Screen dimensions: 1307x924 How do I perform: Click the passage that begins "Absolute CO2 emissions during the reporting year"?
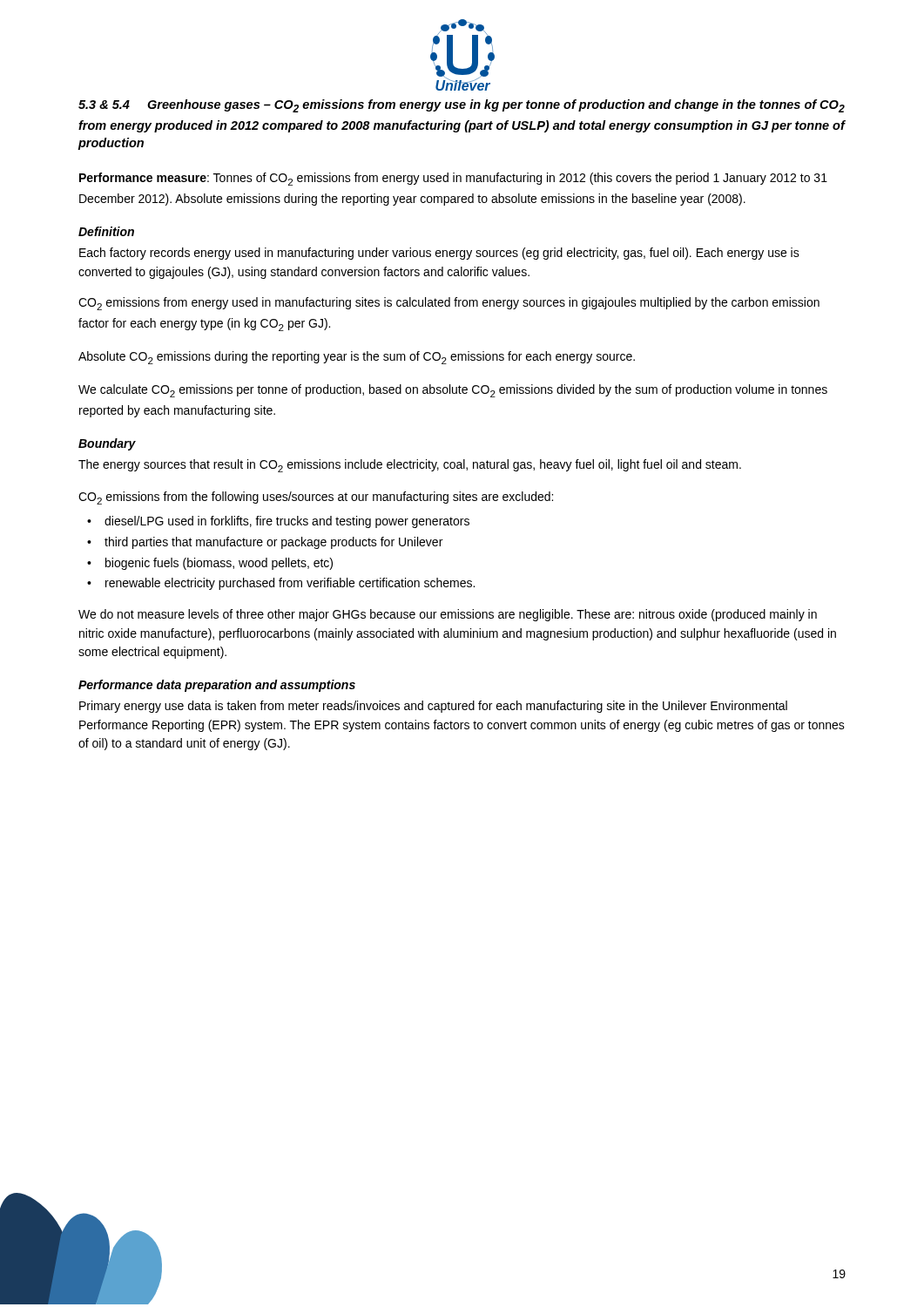(357, 358)
